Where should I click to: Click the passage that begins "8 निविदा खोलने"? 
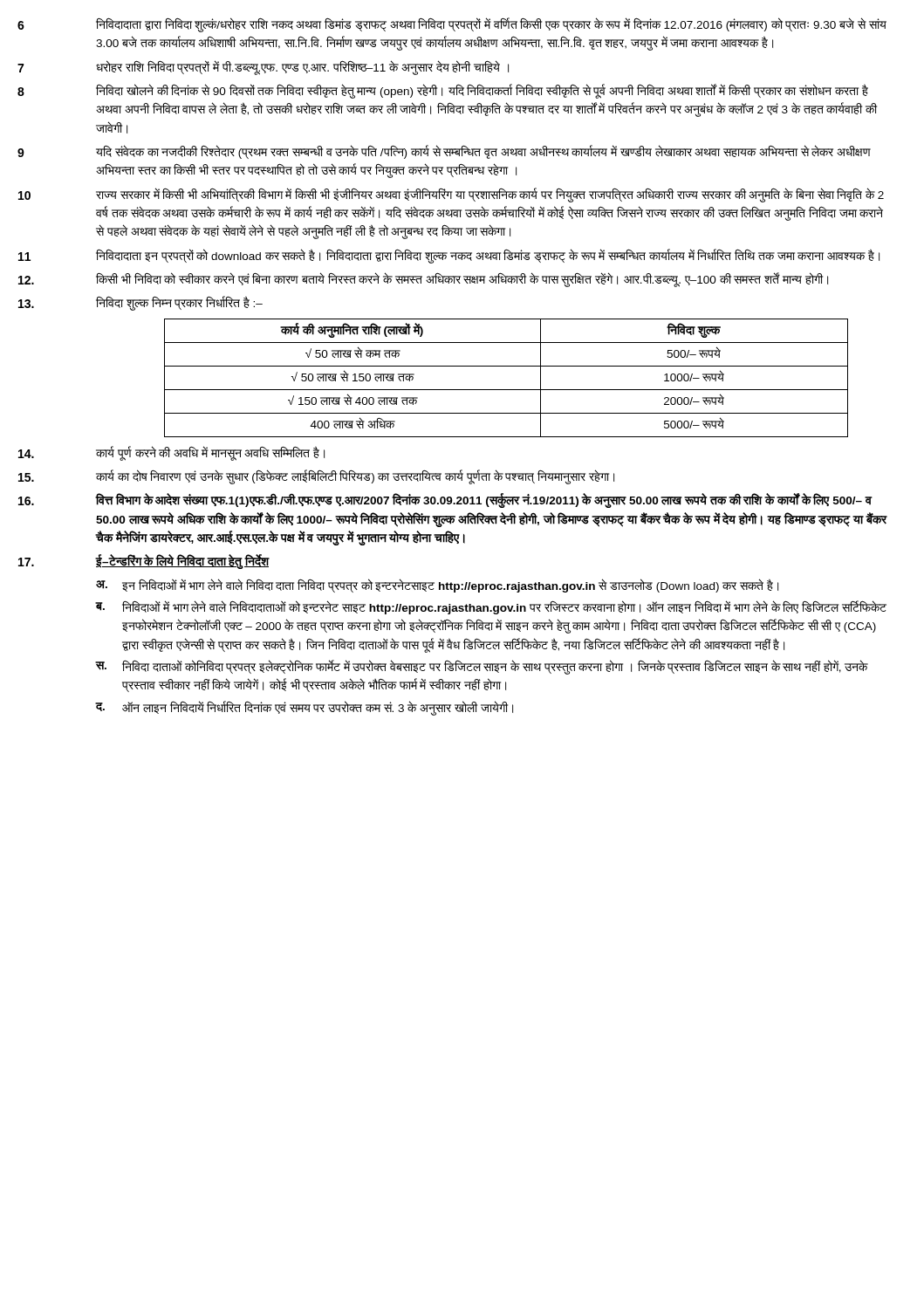[472, 110]
